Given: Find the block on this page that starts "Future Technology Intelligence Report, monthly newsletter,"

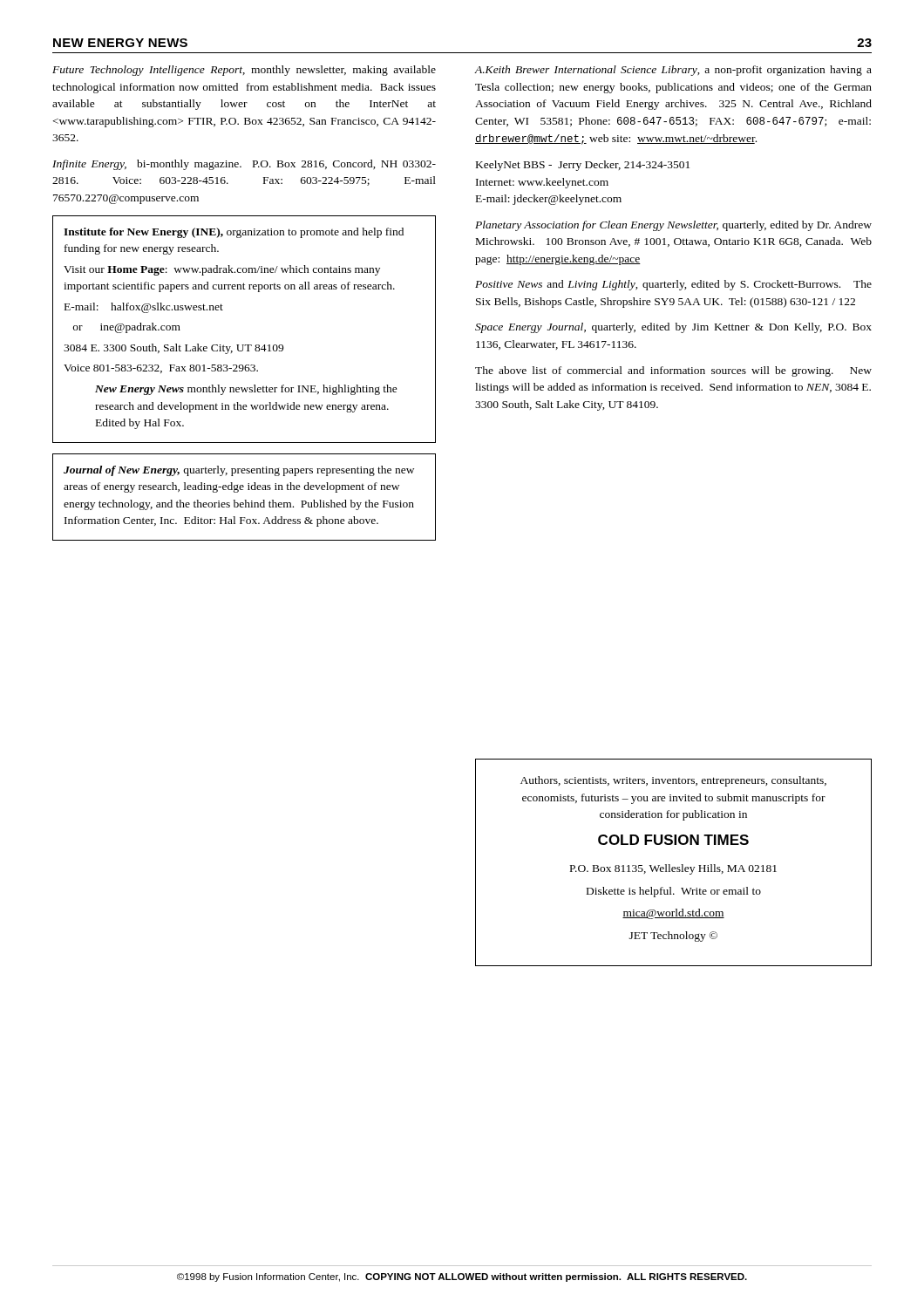Looking at the screenshot, I should 244,103.
